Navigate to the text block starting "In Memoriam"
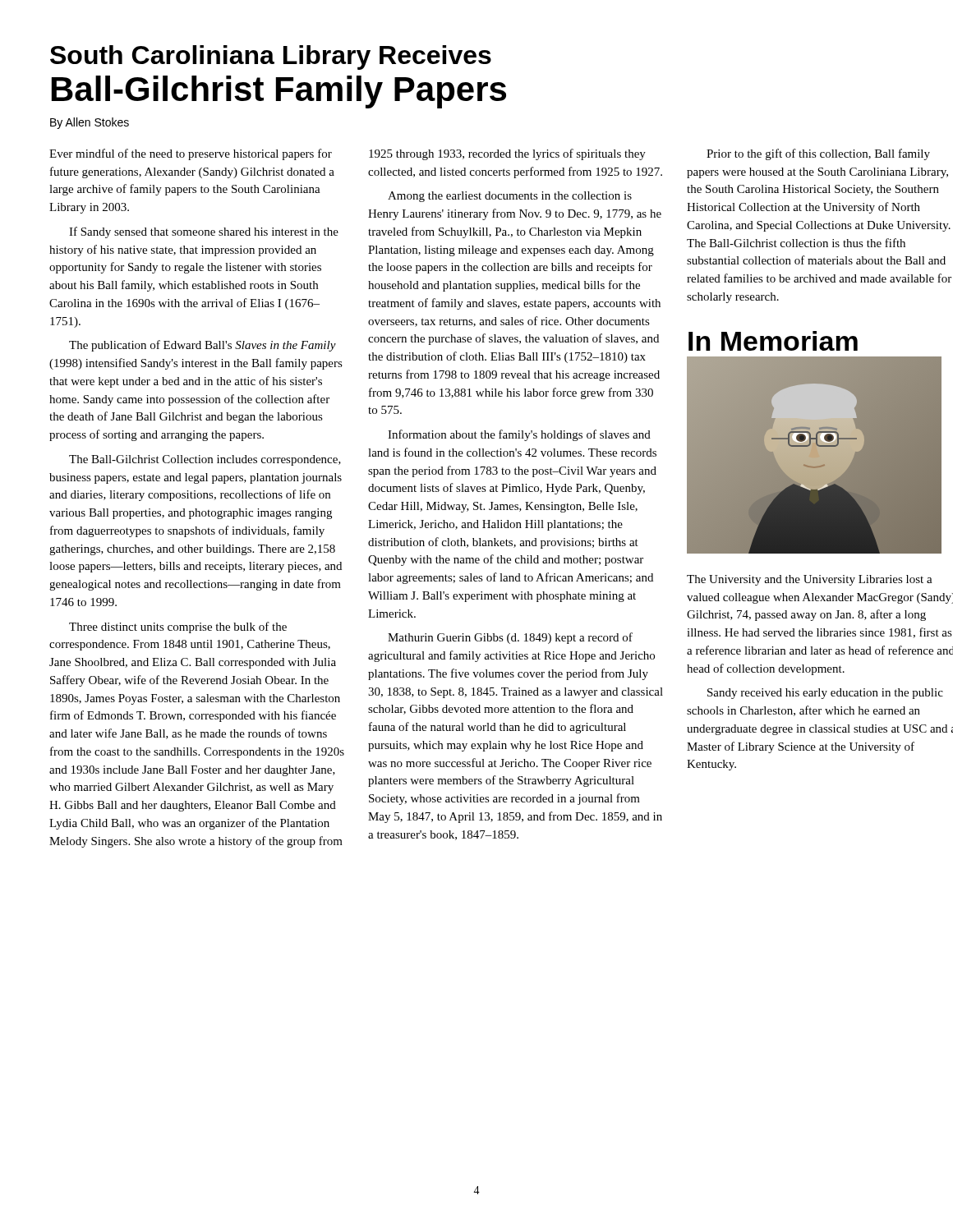953x1232 pixels. click(773, 341)
